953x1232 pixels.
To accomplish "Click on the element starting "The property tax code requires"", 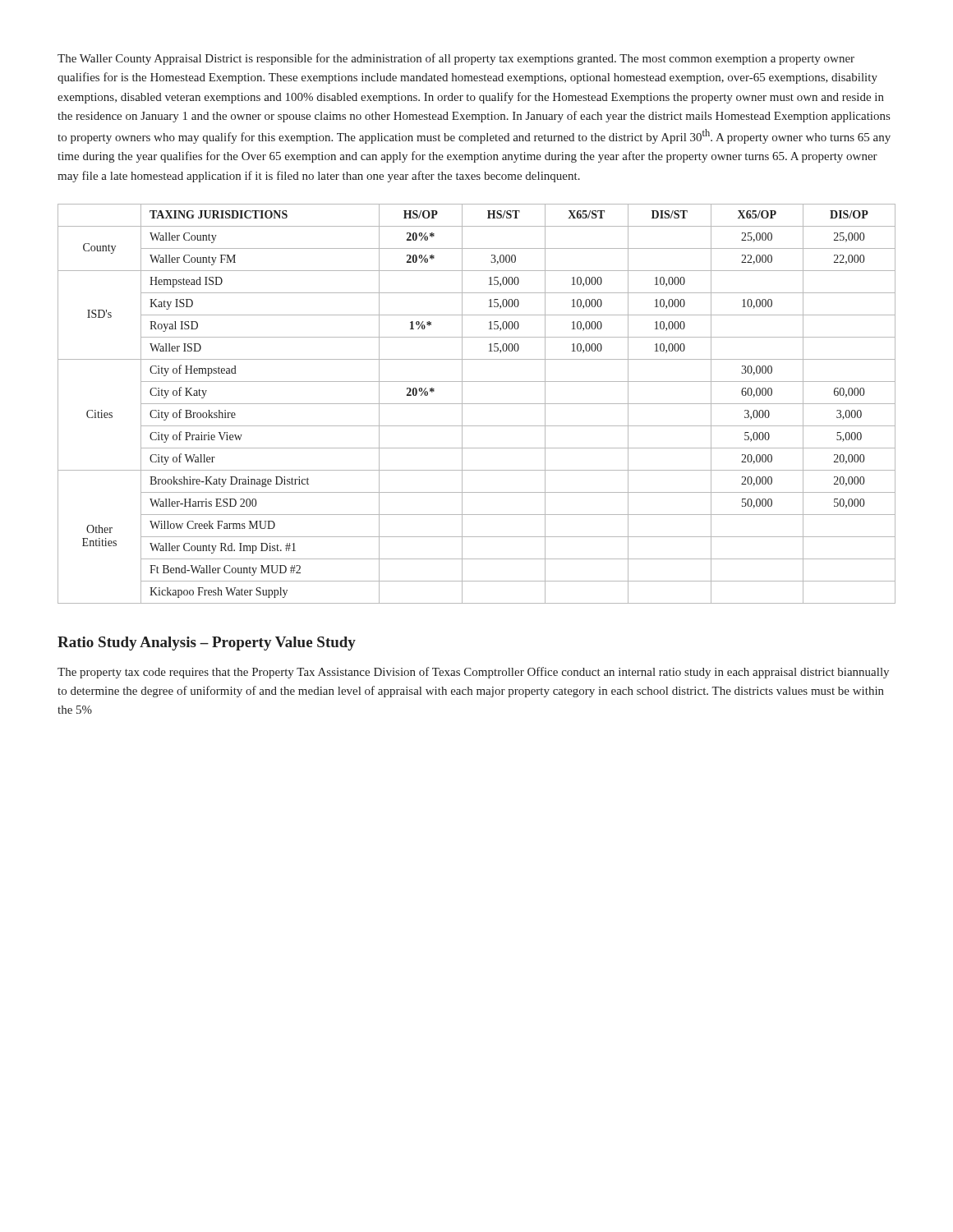I will (x=473, y=691).
